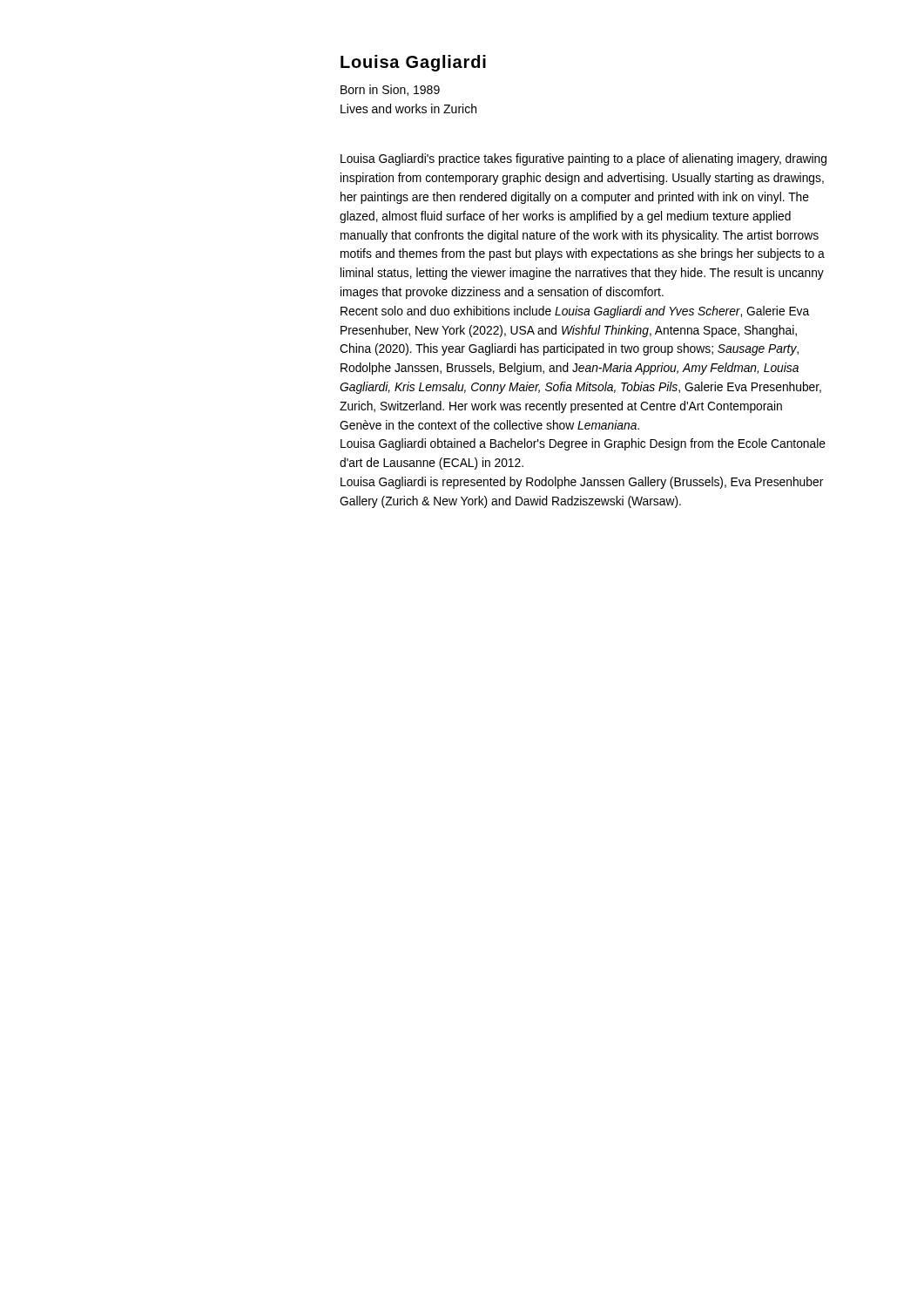Locate the passage starting "Born in Sion, 1989"
Viewport: 924px width, 1307px height.
tap(408, 99)
